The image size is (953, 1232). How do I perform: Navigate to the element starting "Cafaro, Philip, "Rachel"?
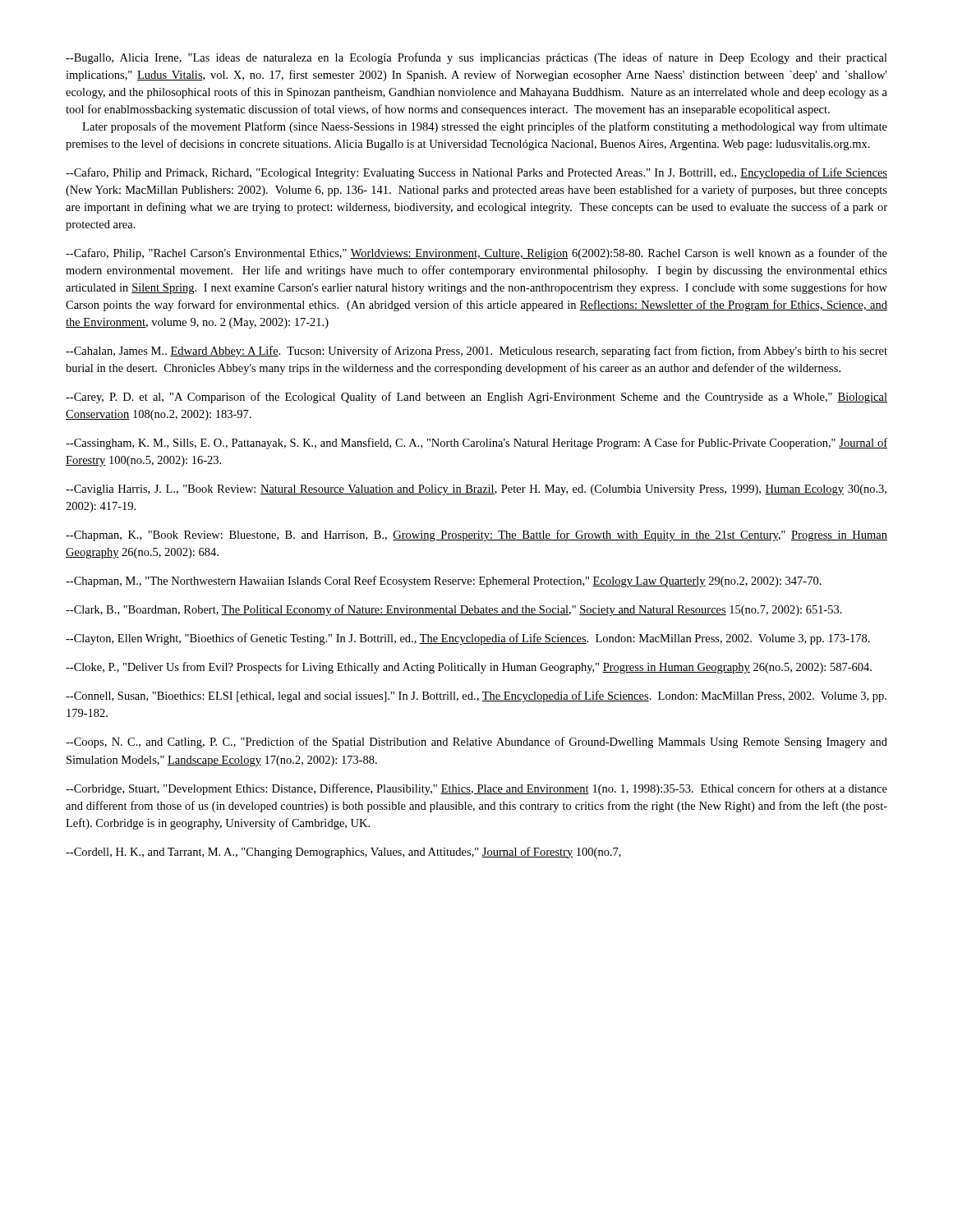coord(476,288)
